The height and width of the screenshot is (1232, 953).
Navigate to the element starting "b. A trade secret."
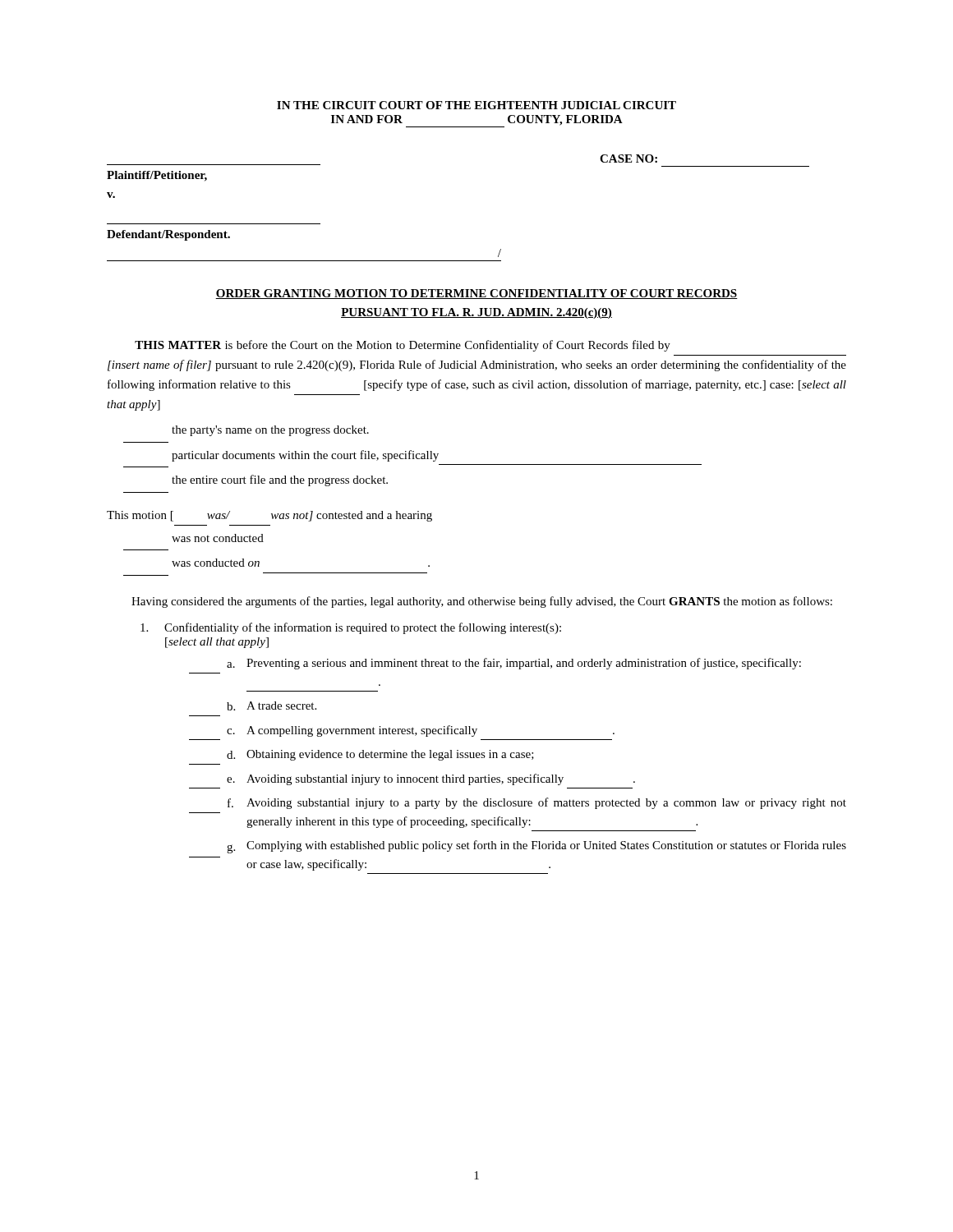[x=272, y=706]
